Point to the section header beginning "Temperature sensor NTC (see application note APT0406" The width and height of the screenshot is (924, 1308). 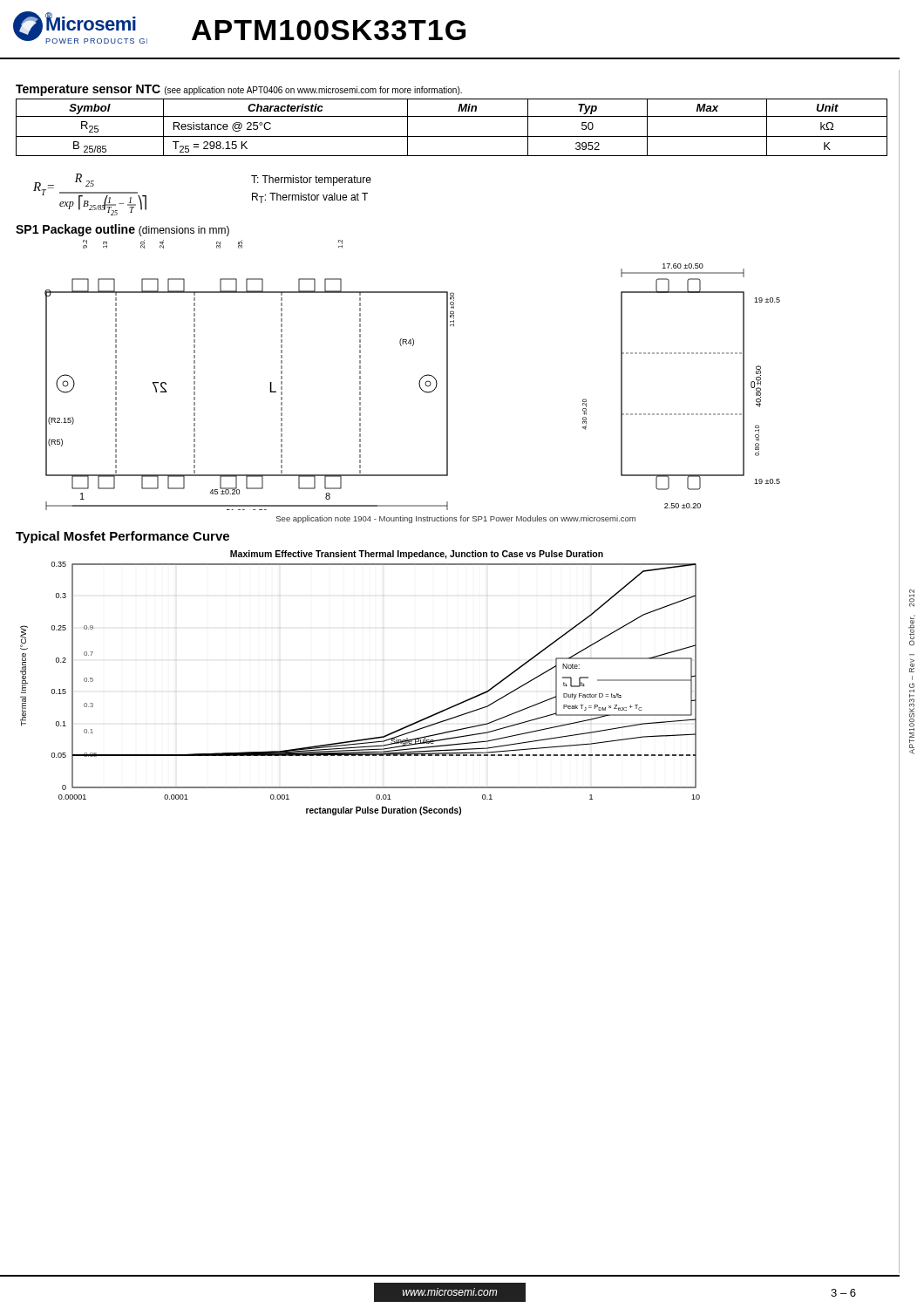pyautogui.click(x=239, y=89)
